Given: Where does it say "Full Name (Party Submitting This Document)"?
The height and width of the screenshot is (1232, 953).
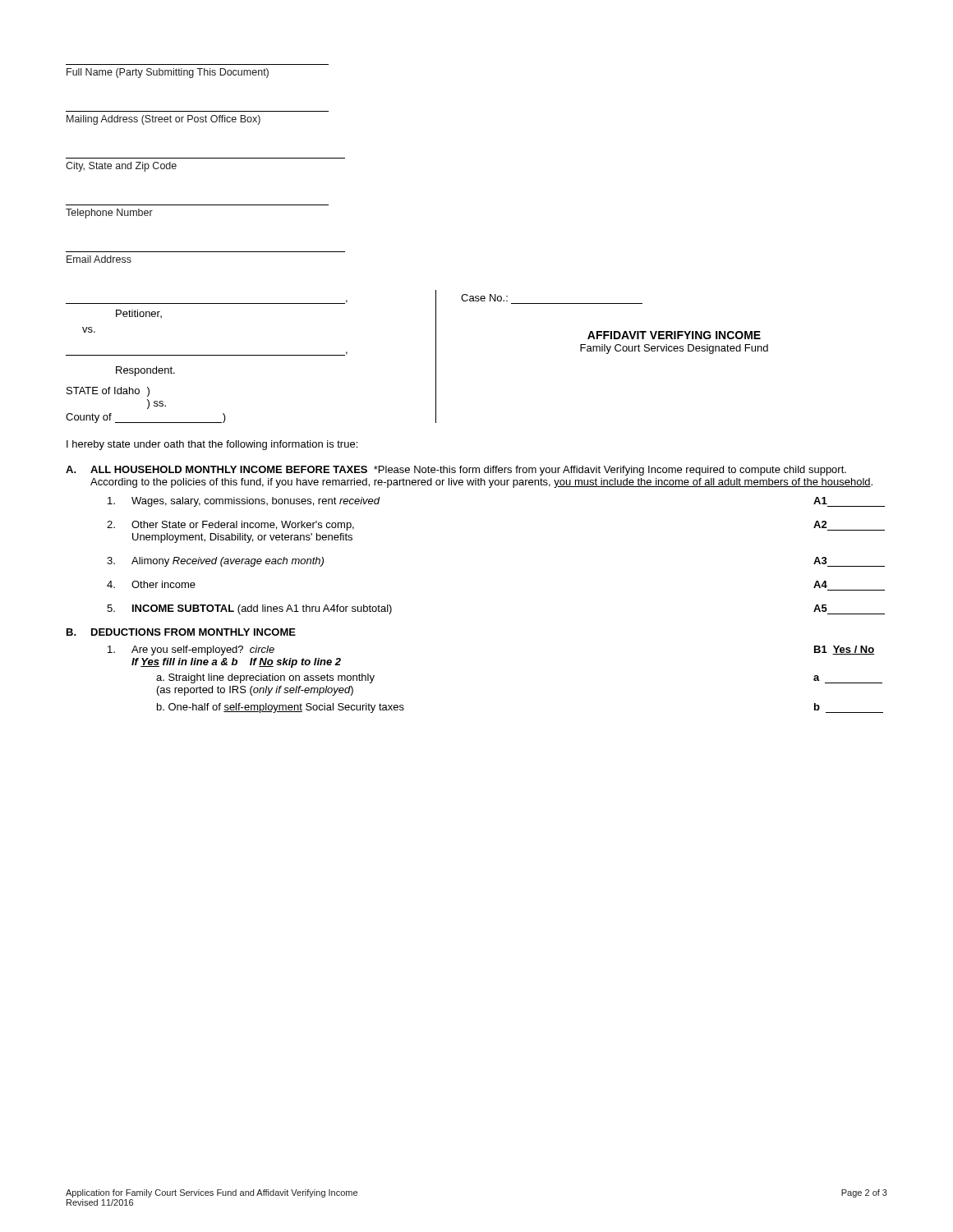Looking at the screenshot, I should (x=168, y=73).
